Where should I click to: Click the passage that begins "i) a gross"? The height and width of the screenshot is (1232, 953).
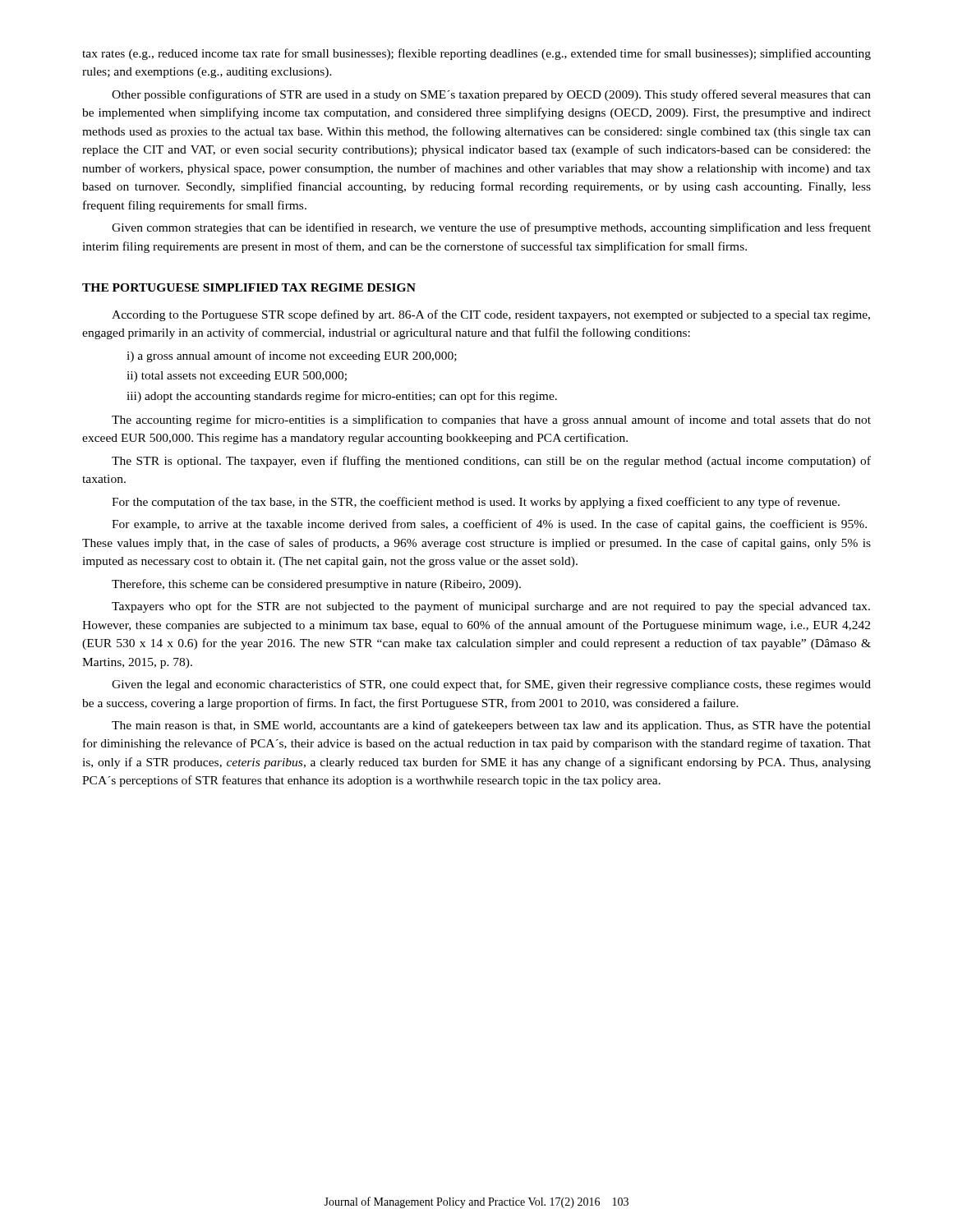pyautogui.click(x=292, y=356)
